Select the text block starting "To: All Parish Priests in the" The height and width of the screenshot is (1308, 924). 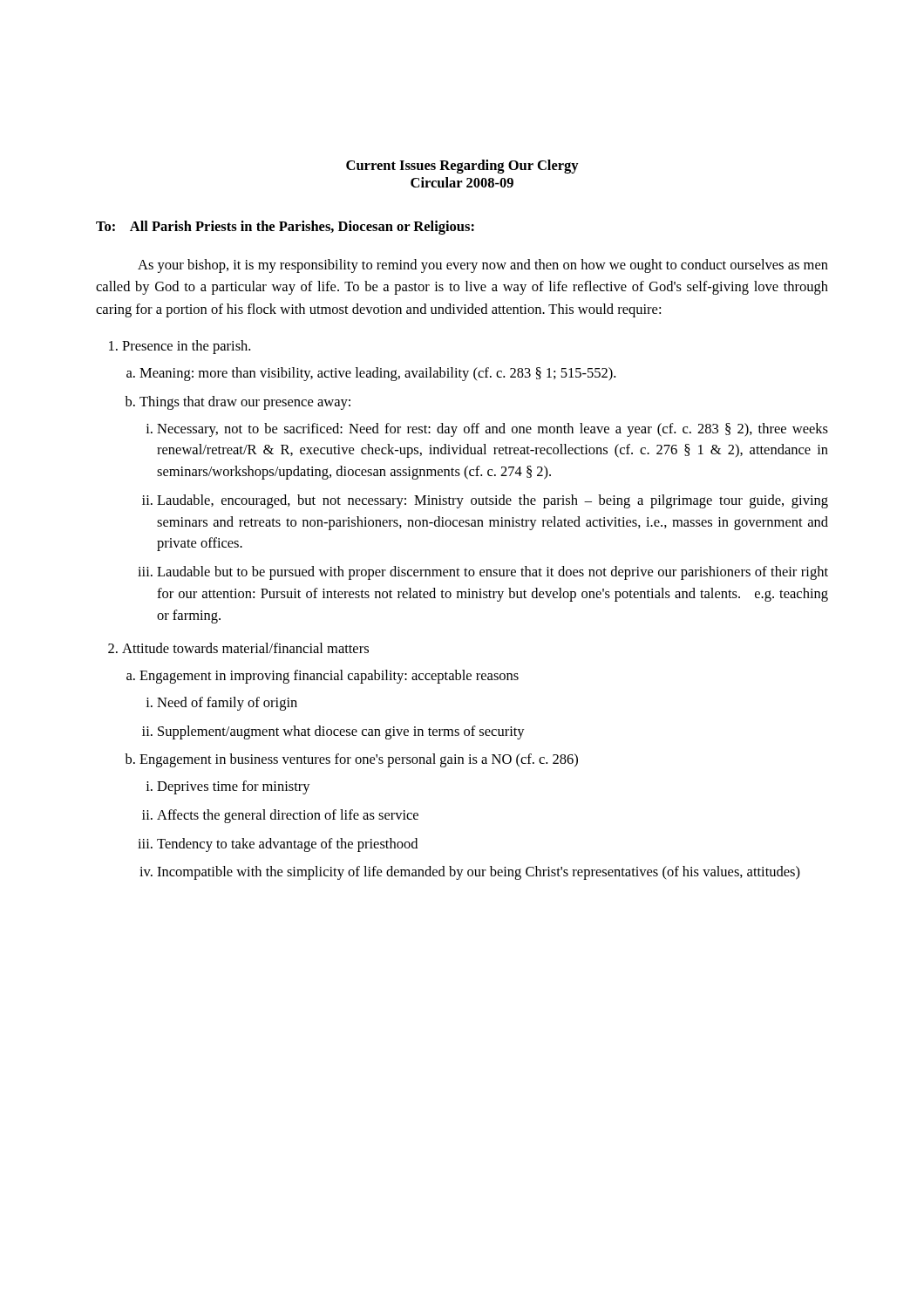point(285,226)
